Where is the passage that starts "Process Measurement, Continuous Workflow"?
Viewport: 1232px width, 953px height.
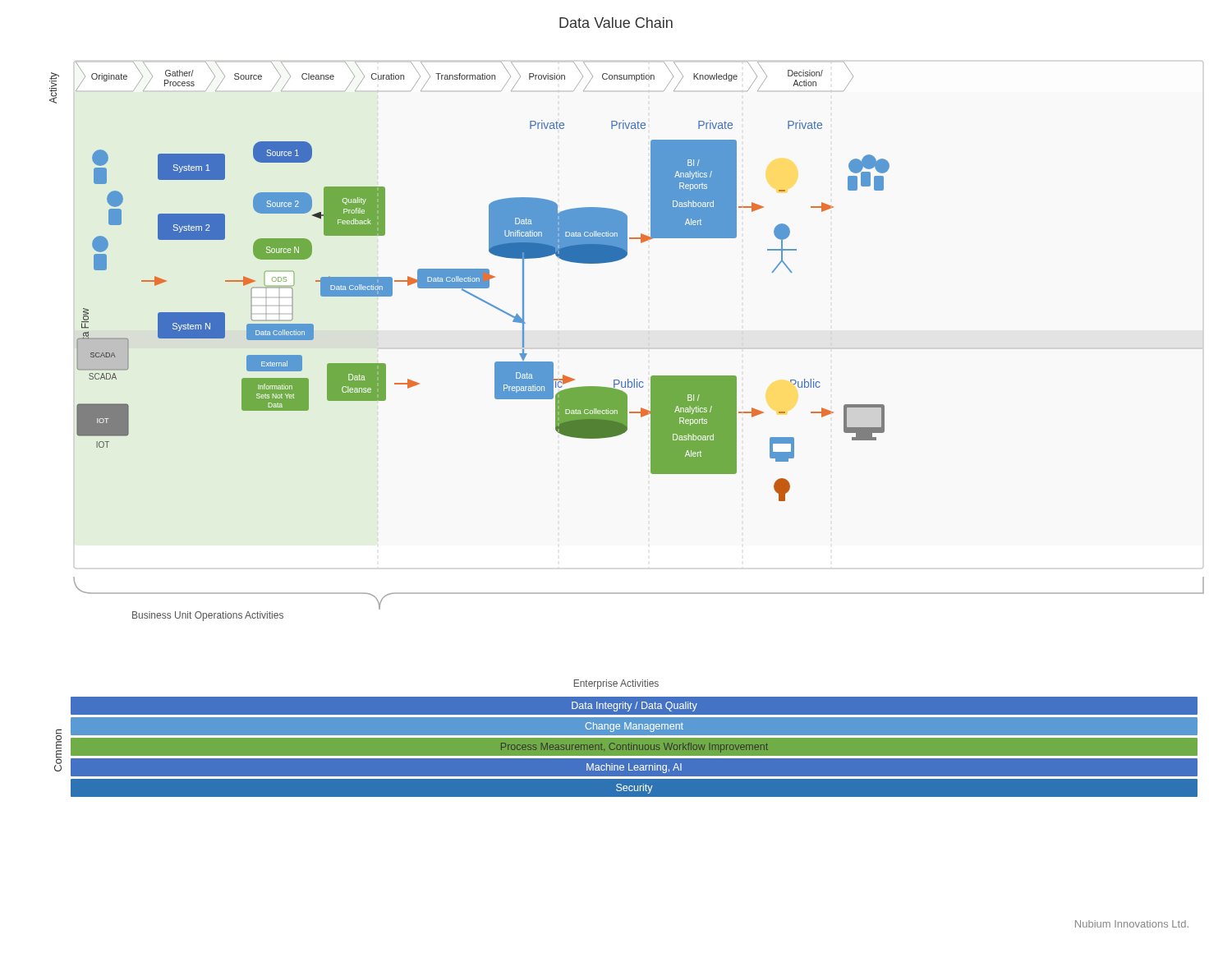(x=634, y=747)
